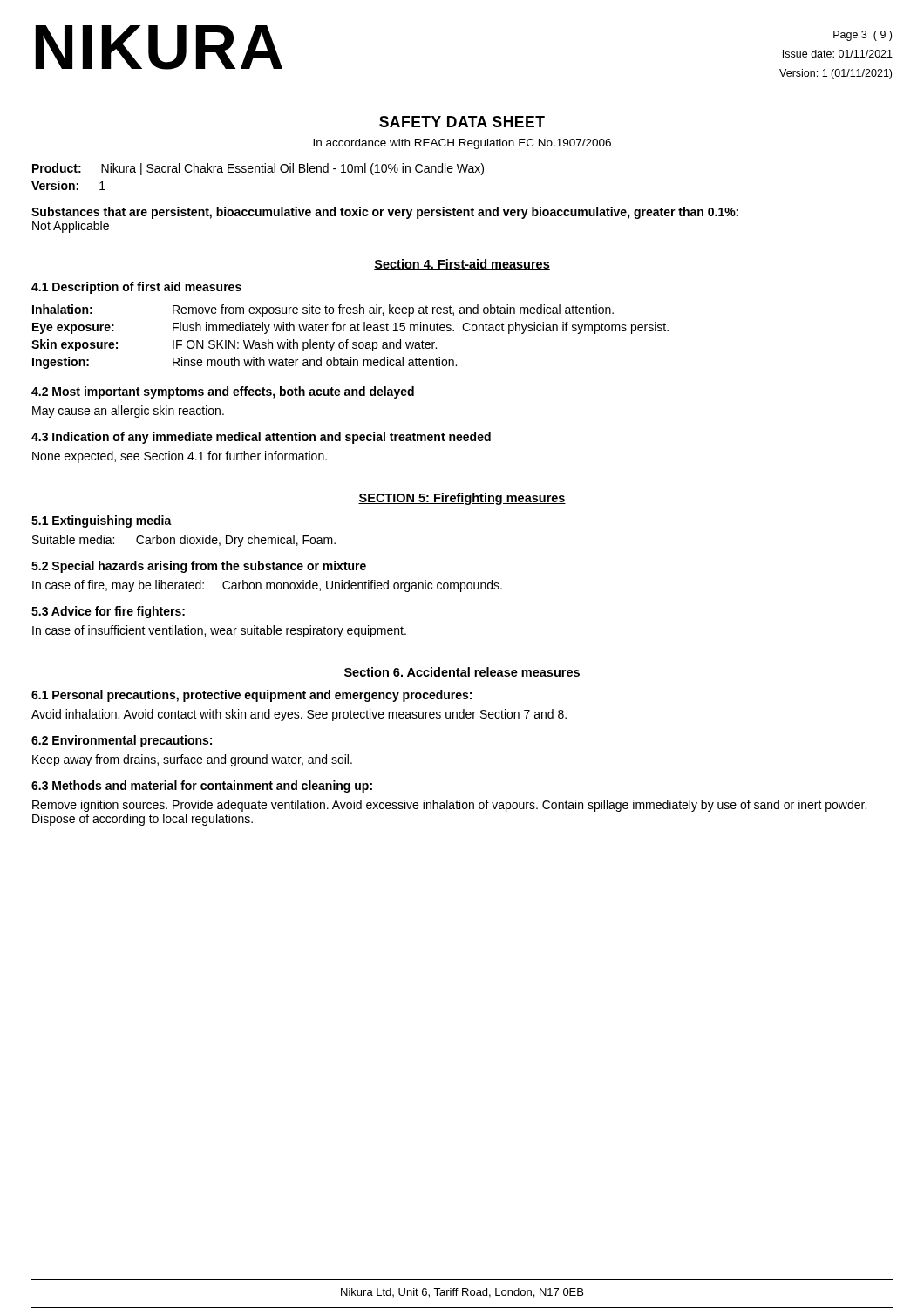Select the element starting "Substances that are persistent, bioaccumulative and toxic"
Image resolution: width=924 pixels, height=1308 pixels.
[x=385, y=219]
